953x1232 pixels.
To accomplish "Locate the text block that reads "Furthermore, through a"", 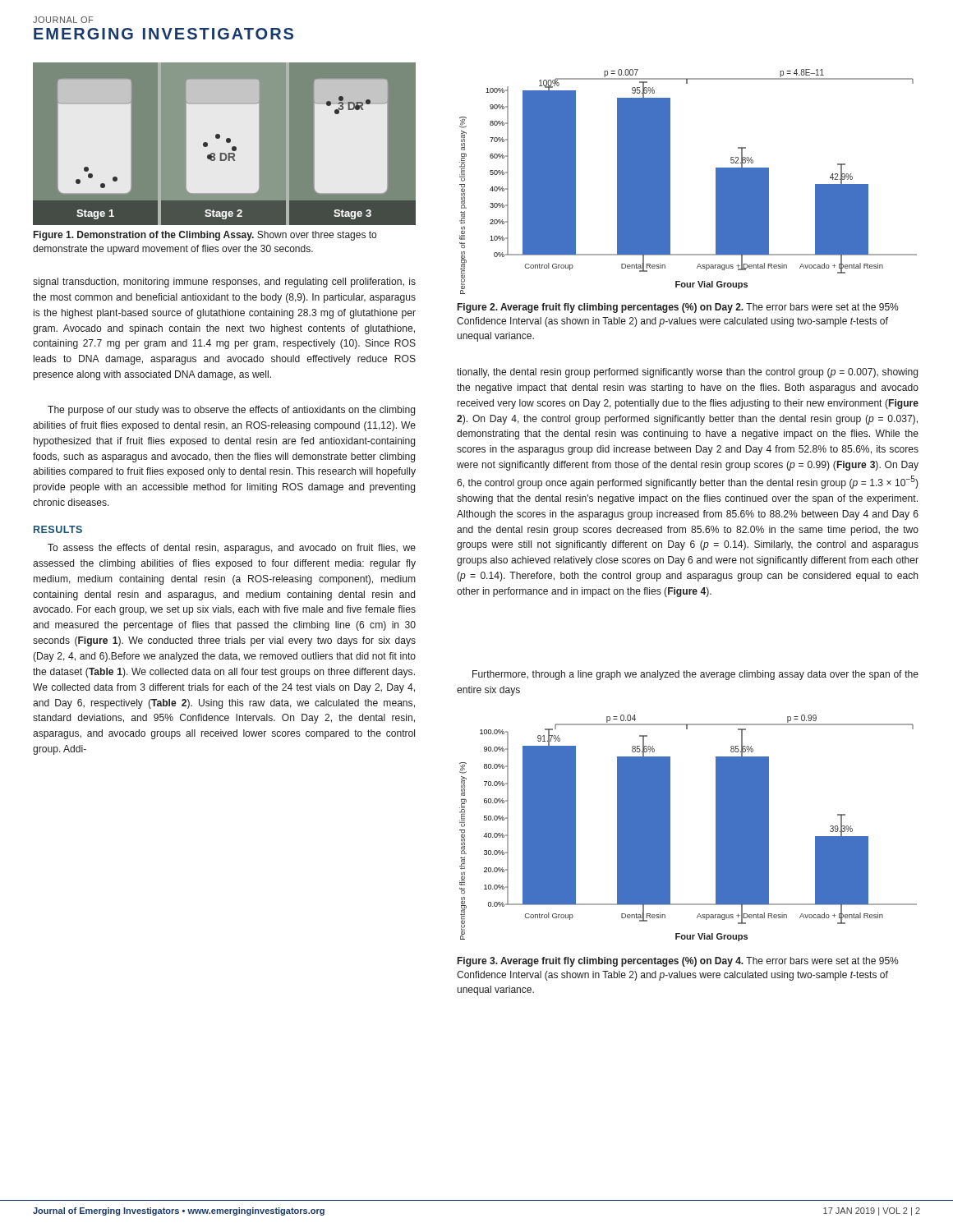I will coord(688,682).
